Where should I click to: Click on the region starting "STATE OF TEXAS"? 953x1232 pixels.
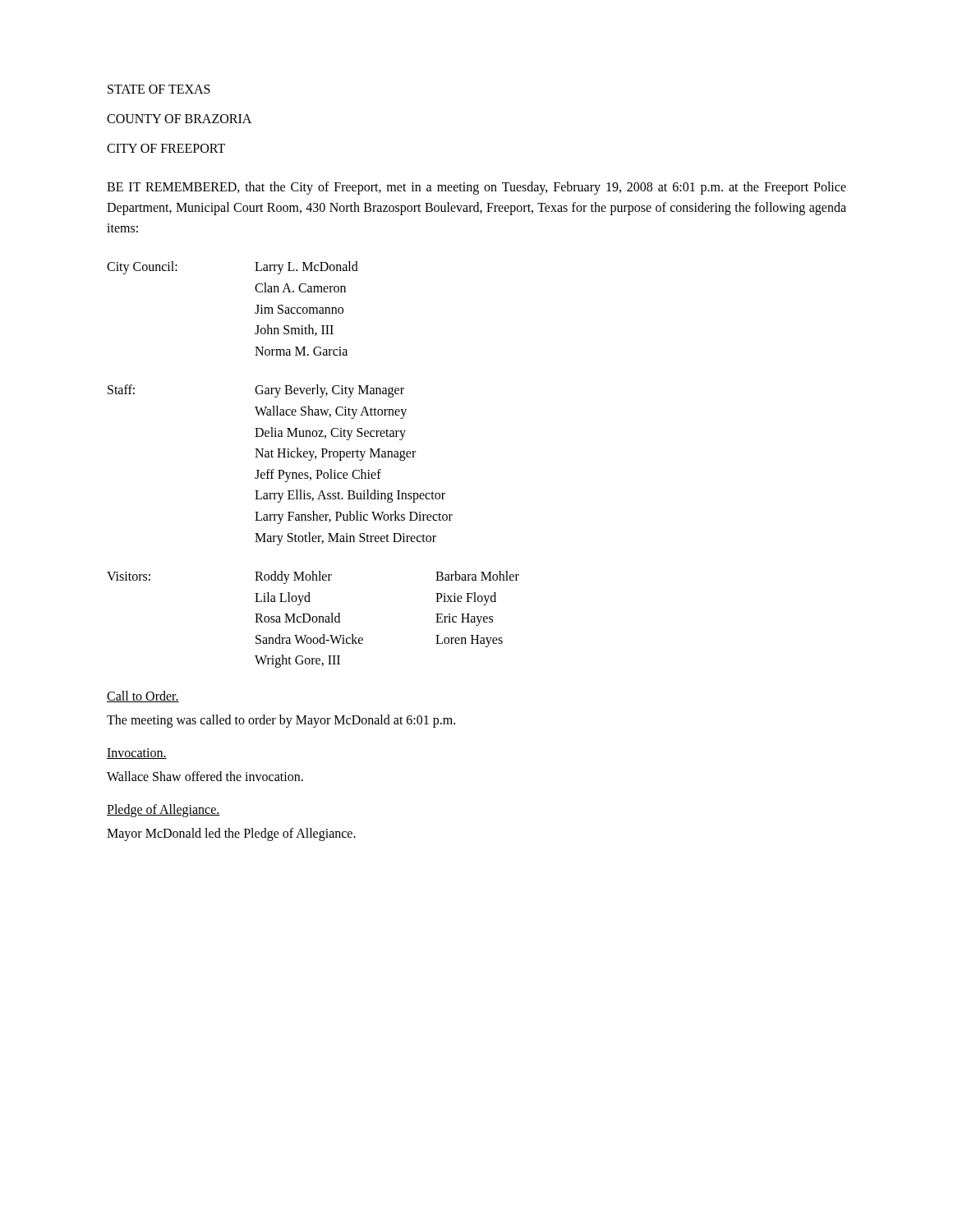pyautogui.click(x=159, y=89)
